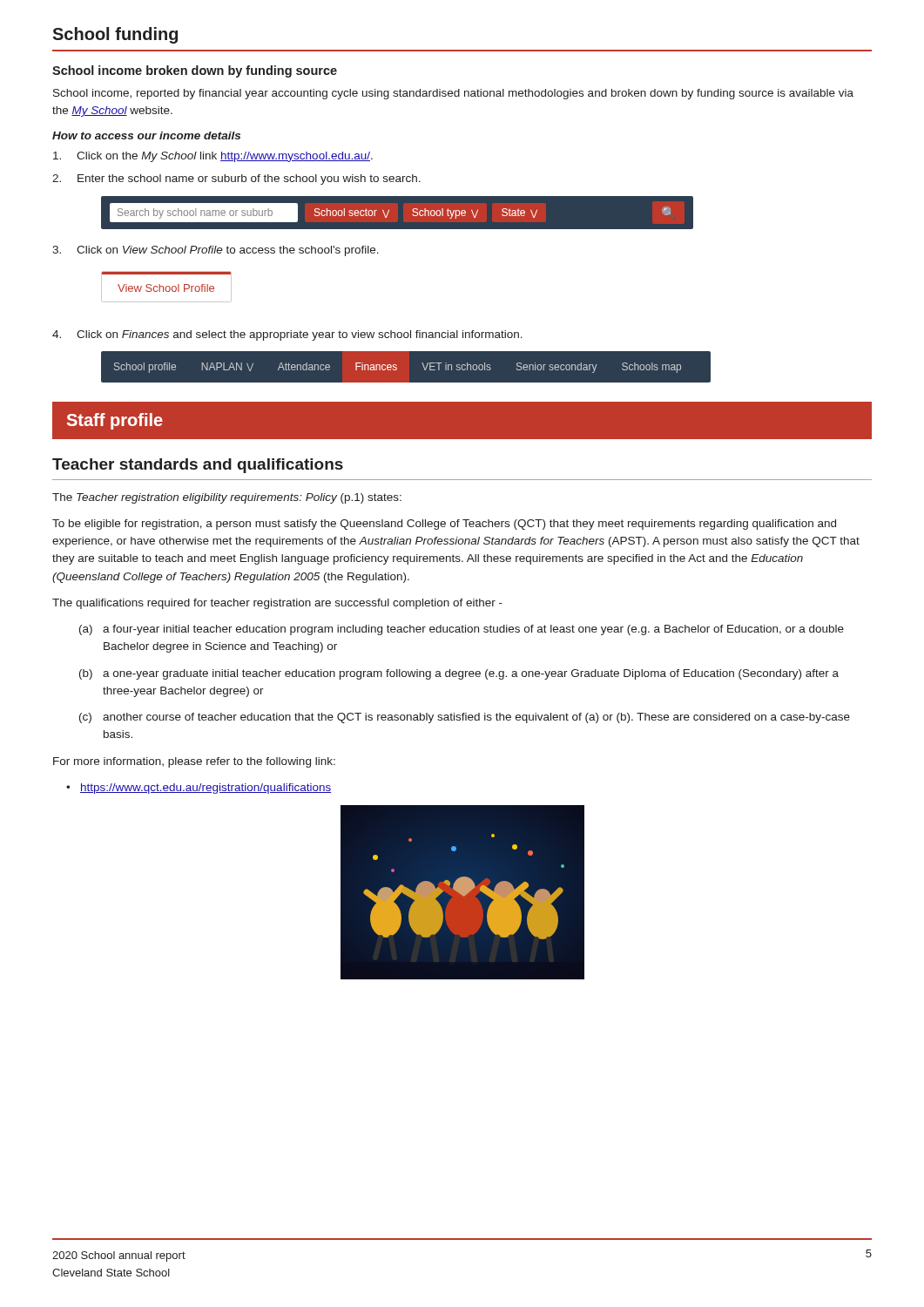The width and height of the screenshot is (924, 1307).
Task: Select the title containing "School funding"
Action: coord(115,35)
